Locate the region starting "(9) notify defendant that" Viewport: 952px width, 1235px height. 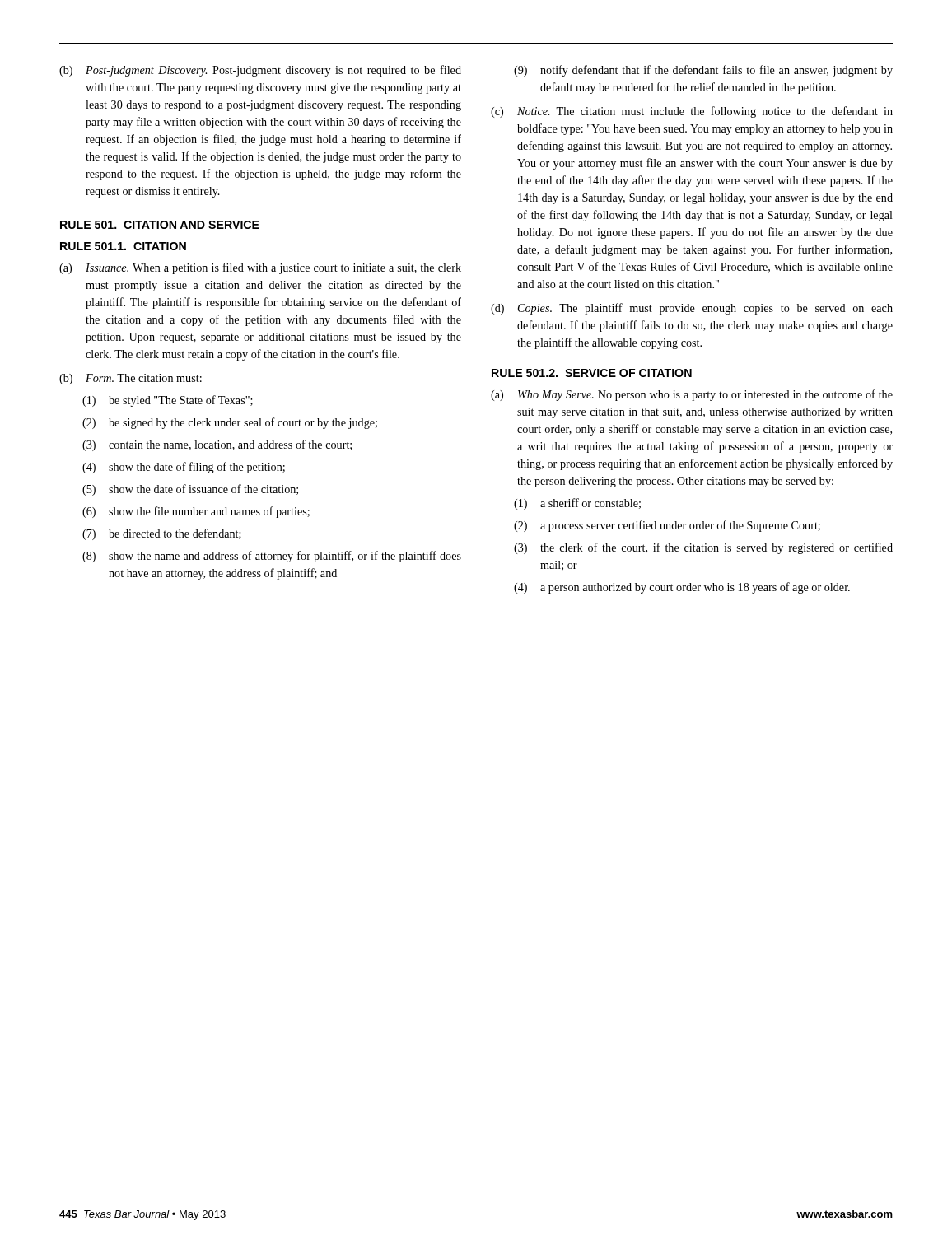(x=703, y=79)
